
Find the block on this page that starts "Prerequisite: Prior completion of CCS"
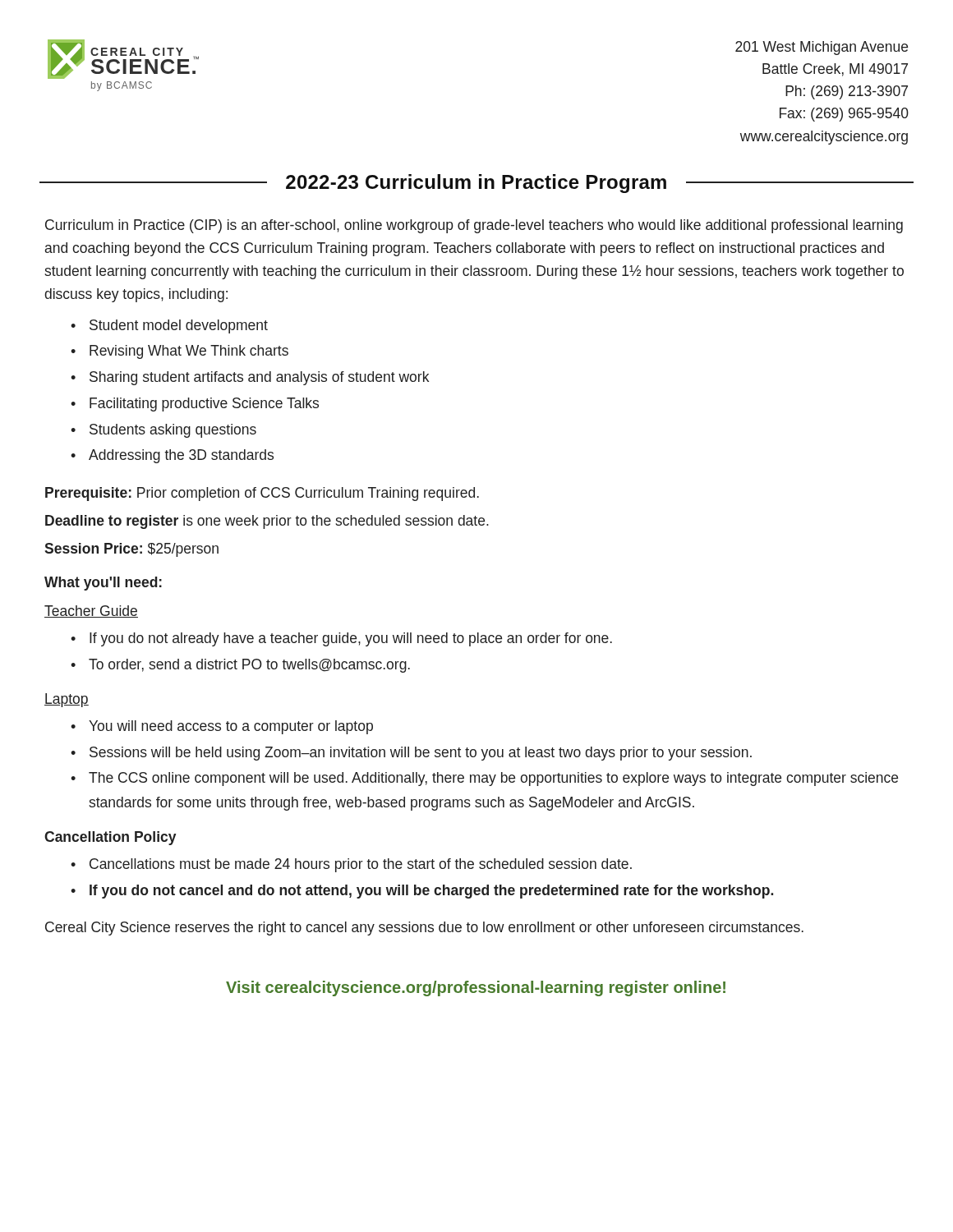[x=262, y=493]
